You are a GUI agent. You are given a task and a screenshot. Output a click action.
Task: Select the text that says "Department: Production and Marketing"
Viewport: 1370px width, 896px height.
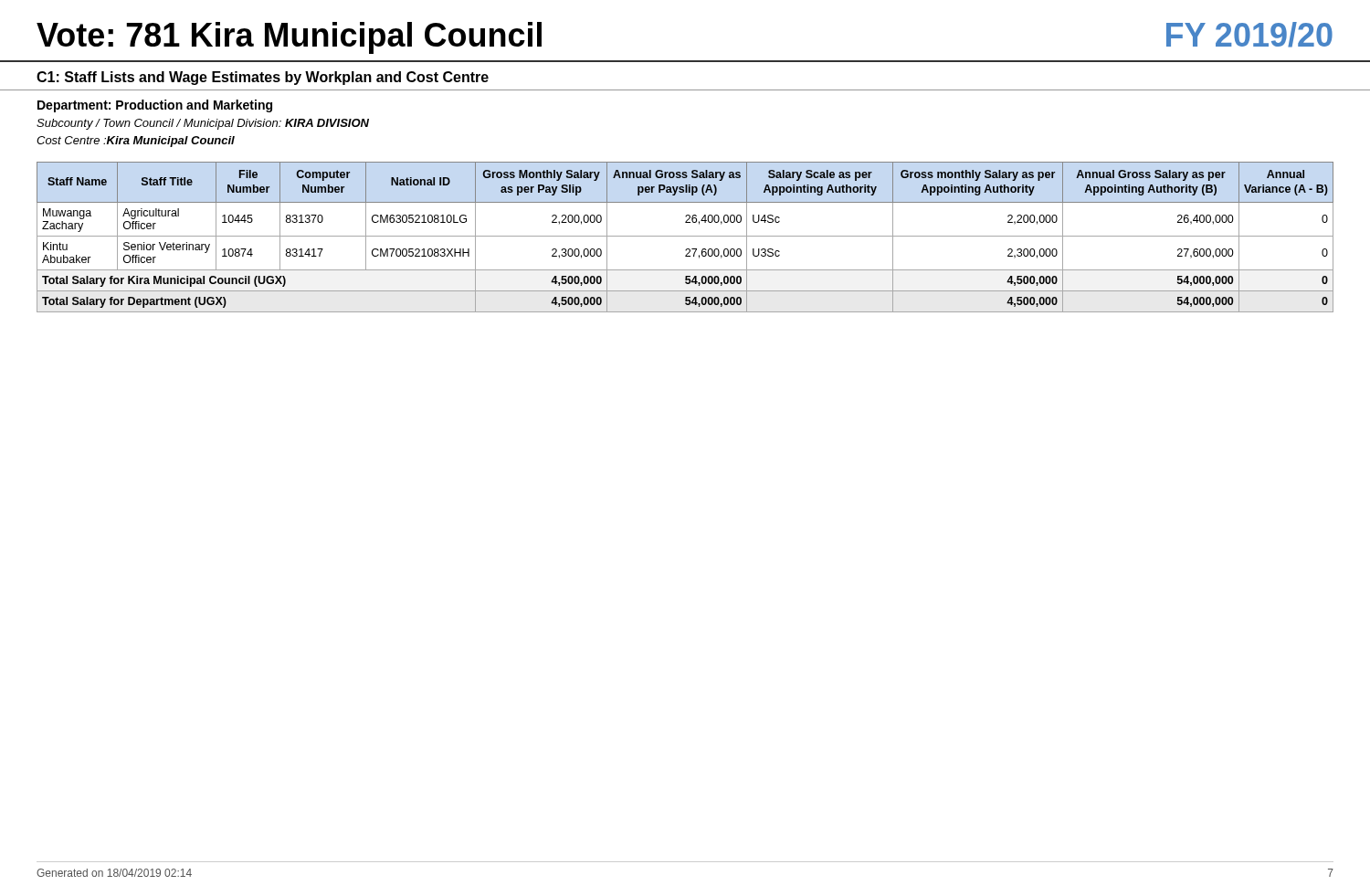155,105
